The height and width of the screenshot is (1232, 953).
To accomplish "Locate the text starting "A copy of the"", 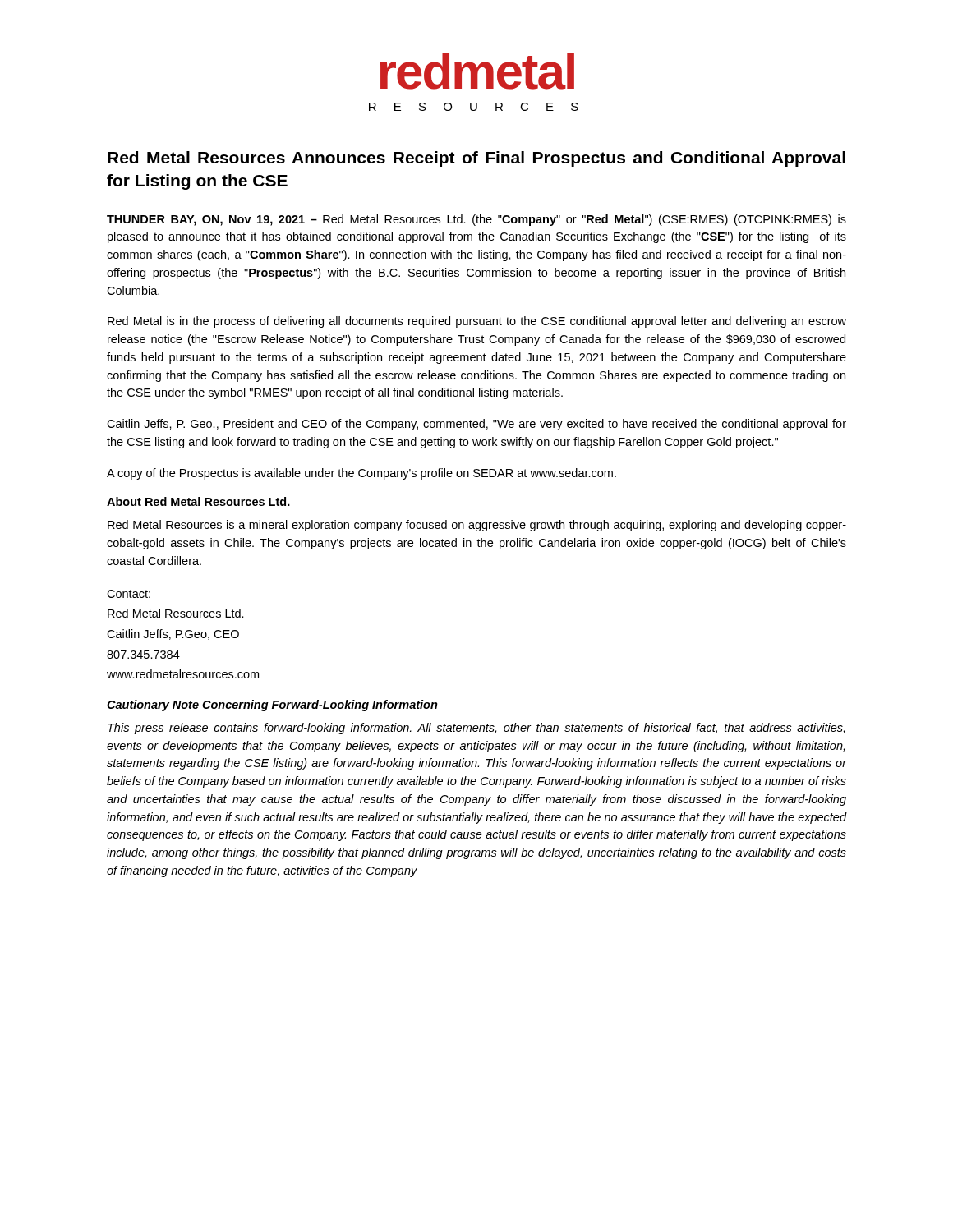I will 362,473.
